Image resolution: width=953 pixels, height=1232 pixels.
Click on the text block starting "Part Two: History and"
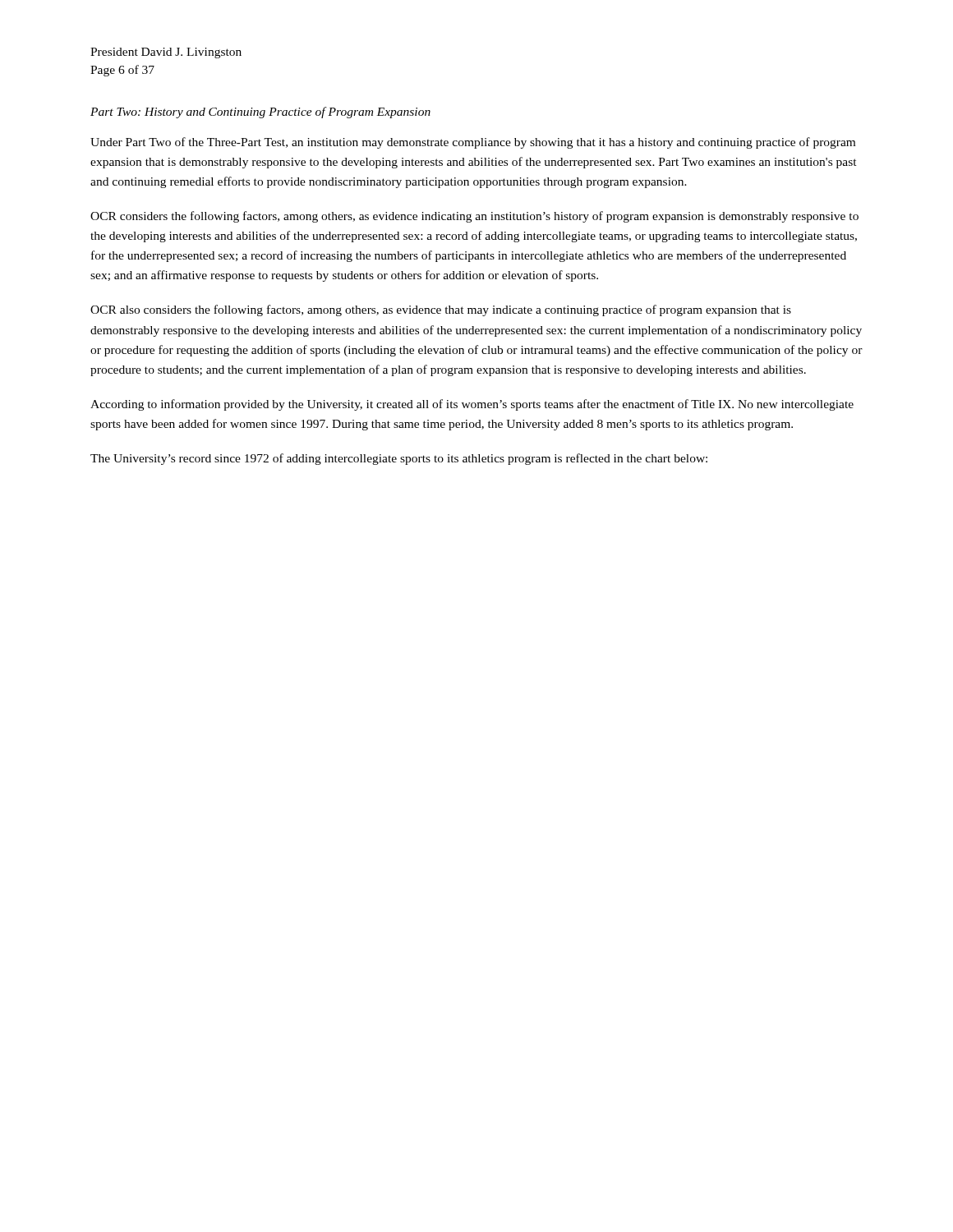pyautogui.click(x=260, y=113)
